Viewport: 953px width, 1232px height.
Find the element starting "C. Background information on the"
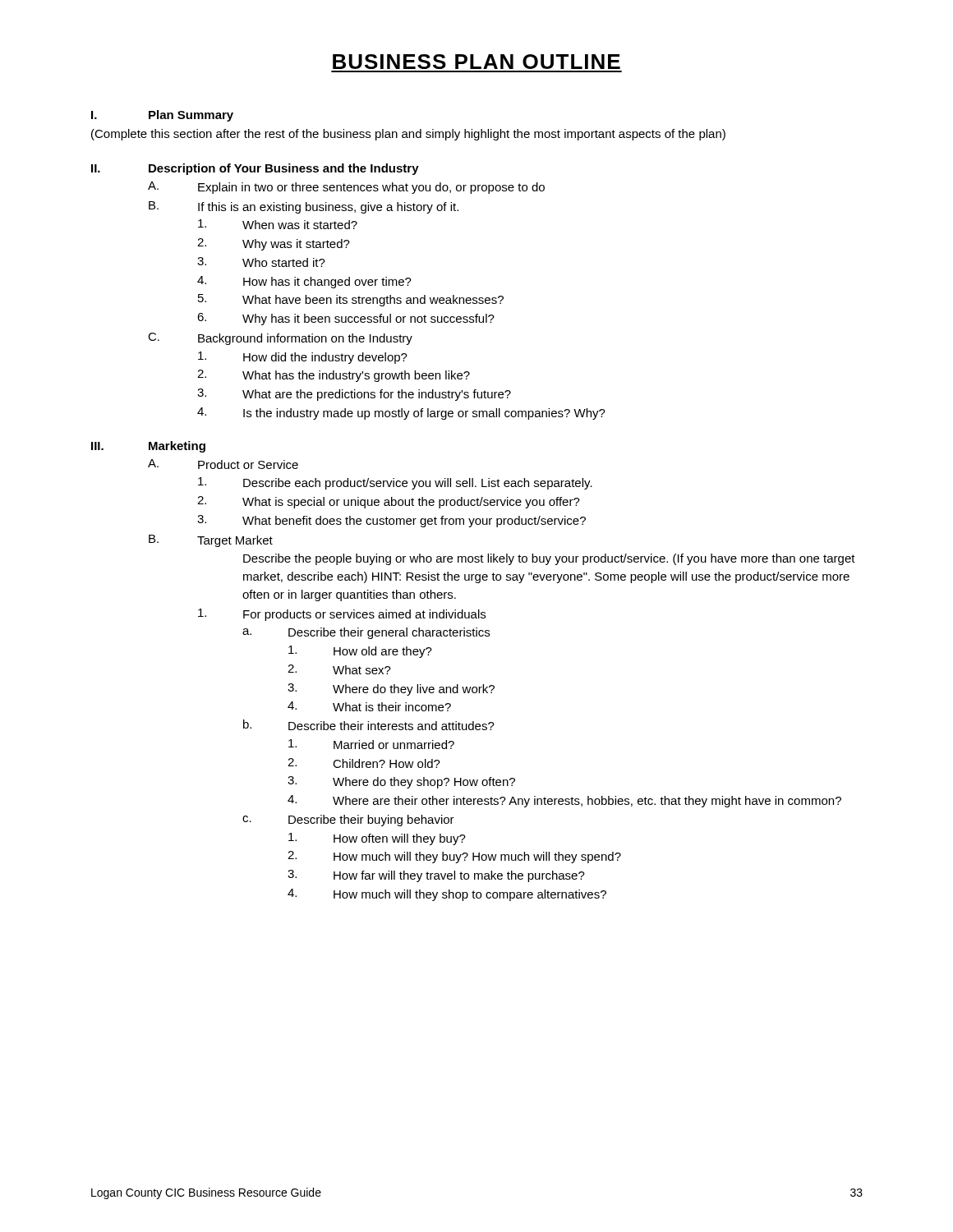[x=280, y=338]
